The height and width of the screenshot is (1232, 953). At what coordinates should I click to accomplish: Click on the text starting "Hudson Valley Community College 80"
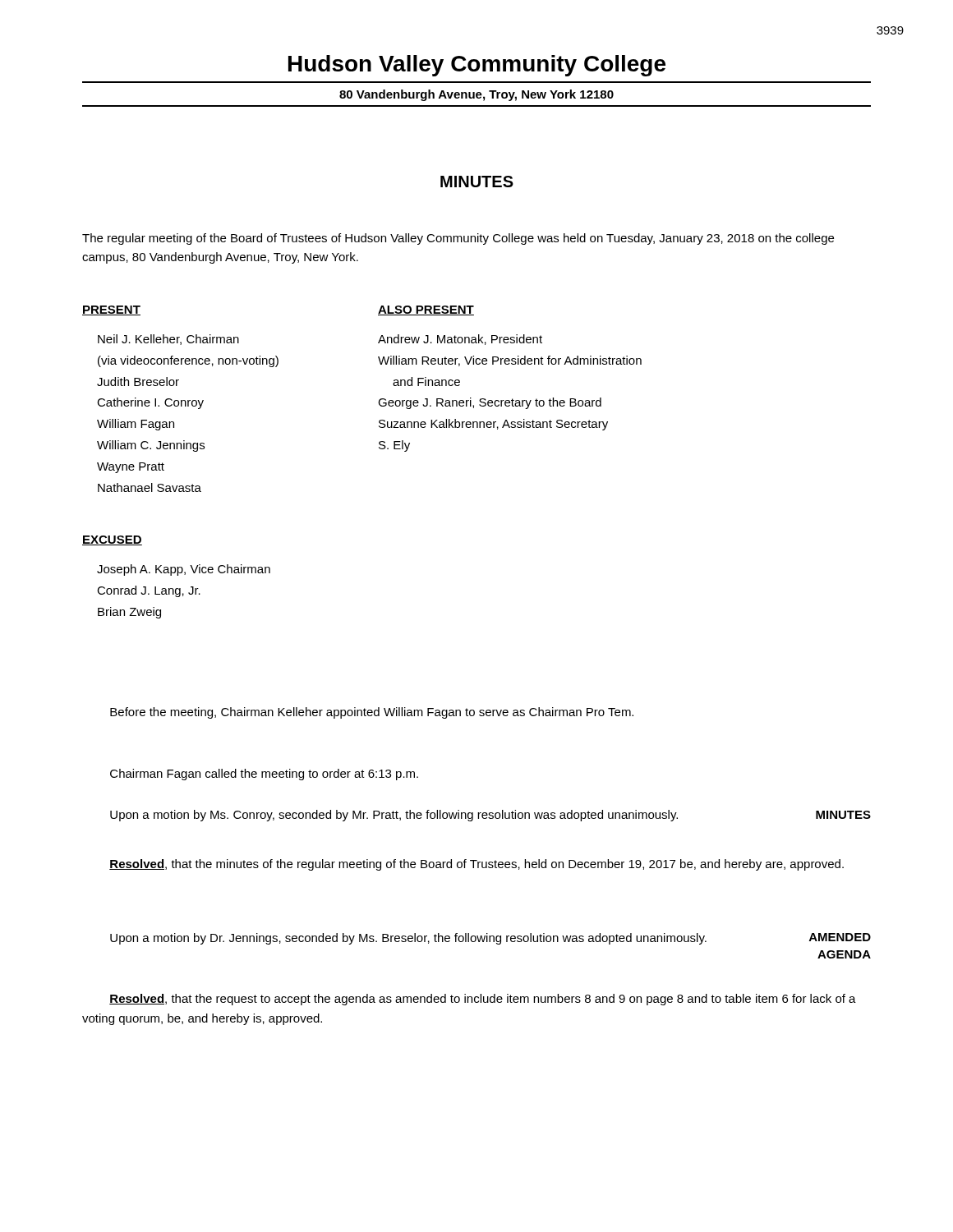476,79
